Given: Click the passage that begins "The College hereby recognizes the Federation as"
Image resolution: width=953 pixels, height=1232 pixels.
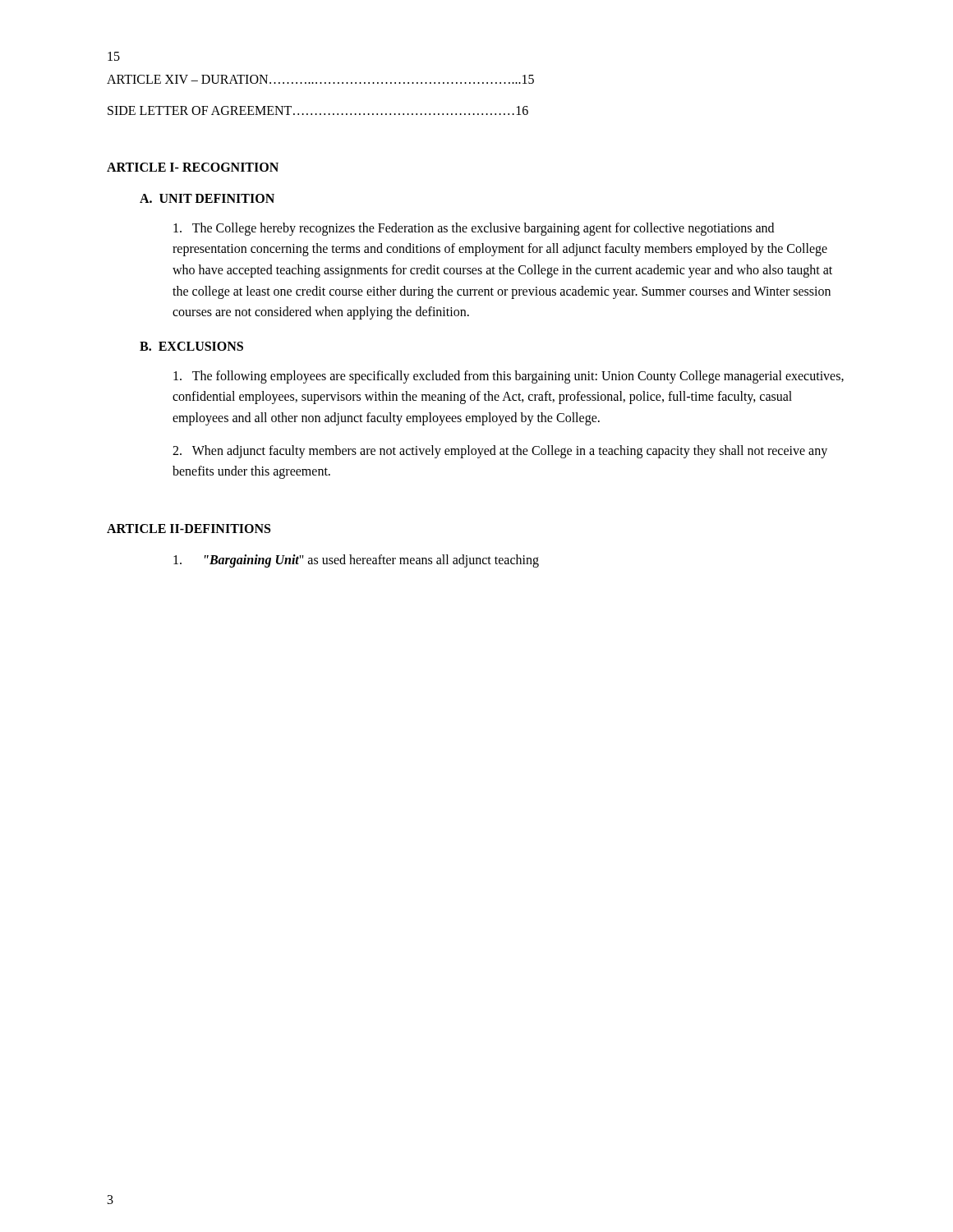Looking at the screenshot, I should click(502, 270).
